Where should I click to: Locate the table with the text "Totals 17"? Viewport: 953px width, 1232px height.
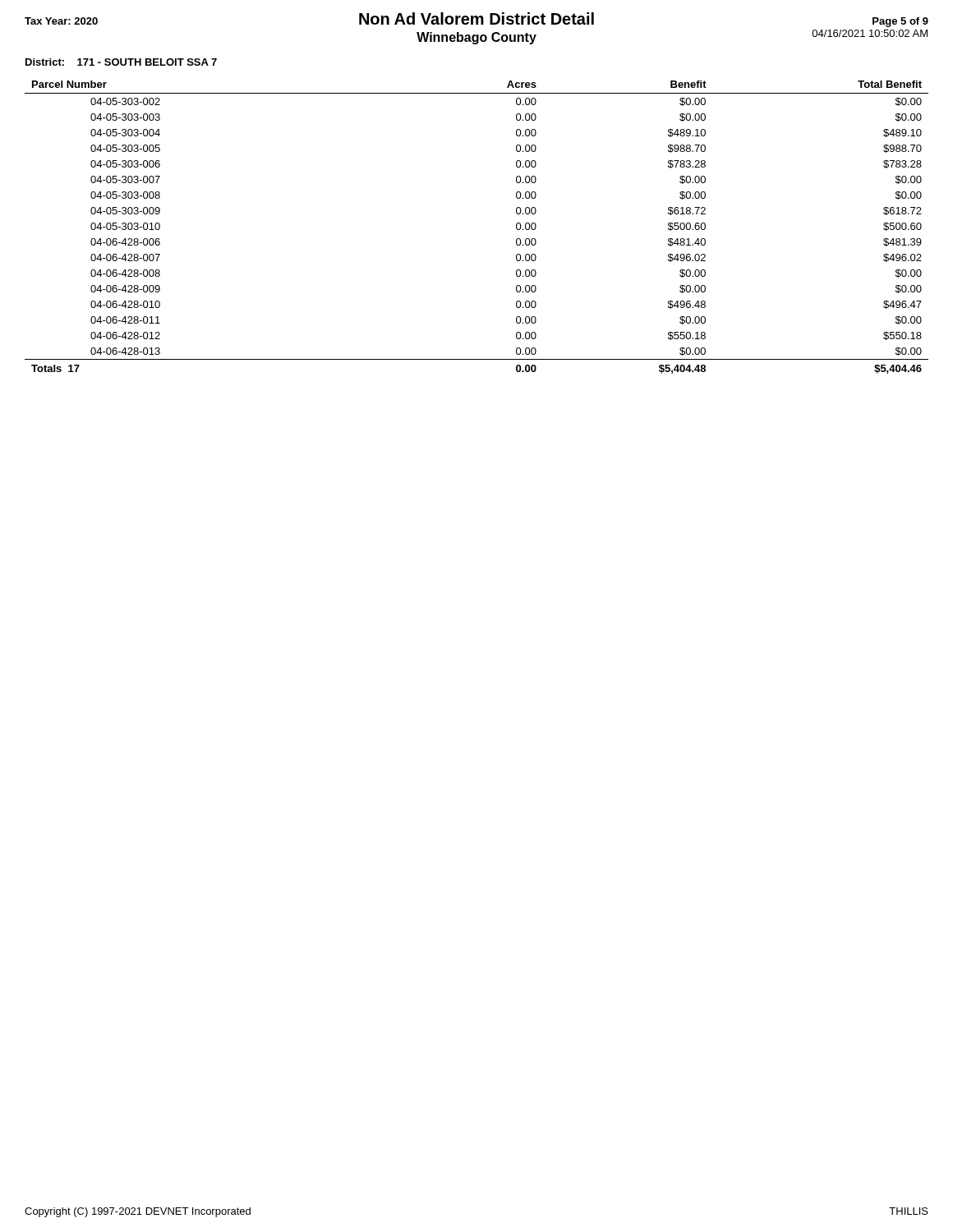(x=476, y=226)
